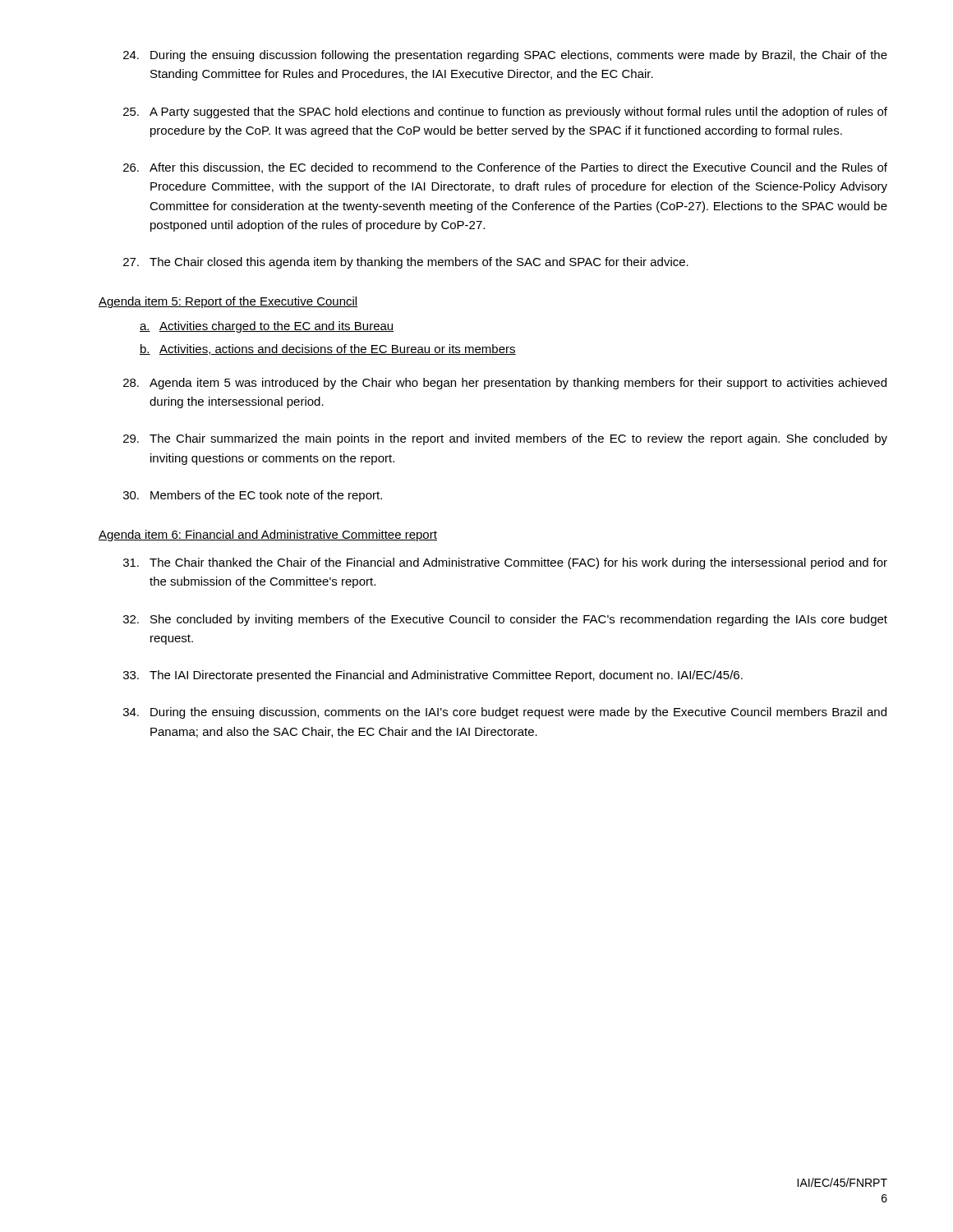
Task: Locate the text block starting "27. The Chair closed"
Action: [x=493, y=262]
